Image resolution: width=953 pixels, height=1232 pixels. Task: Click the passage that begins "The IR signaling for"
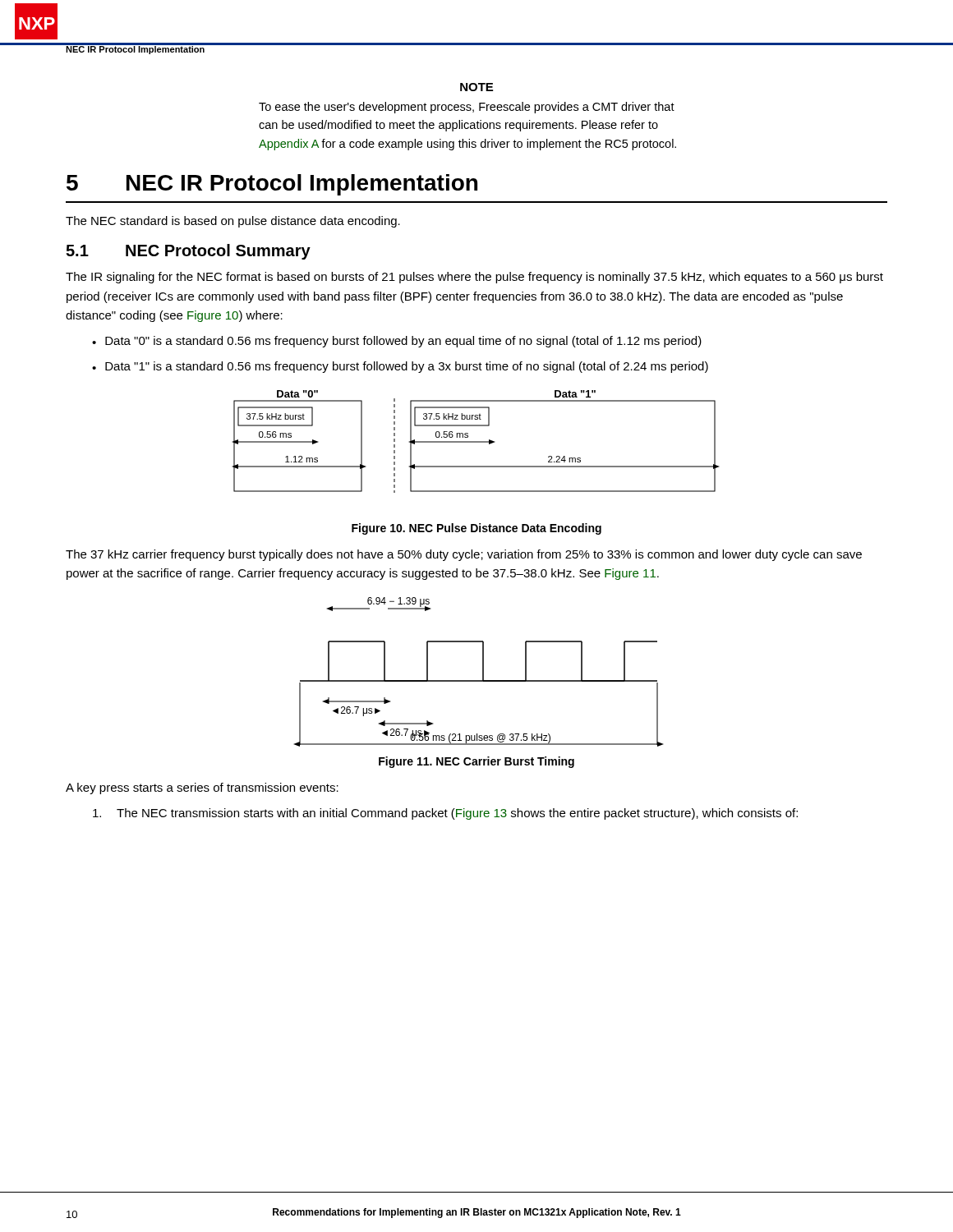coord(474,296)
